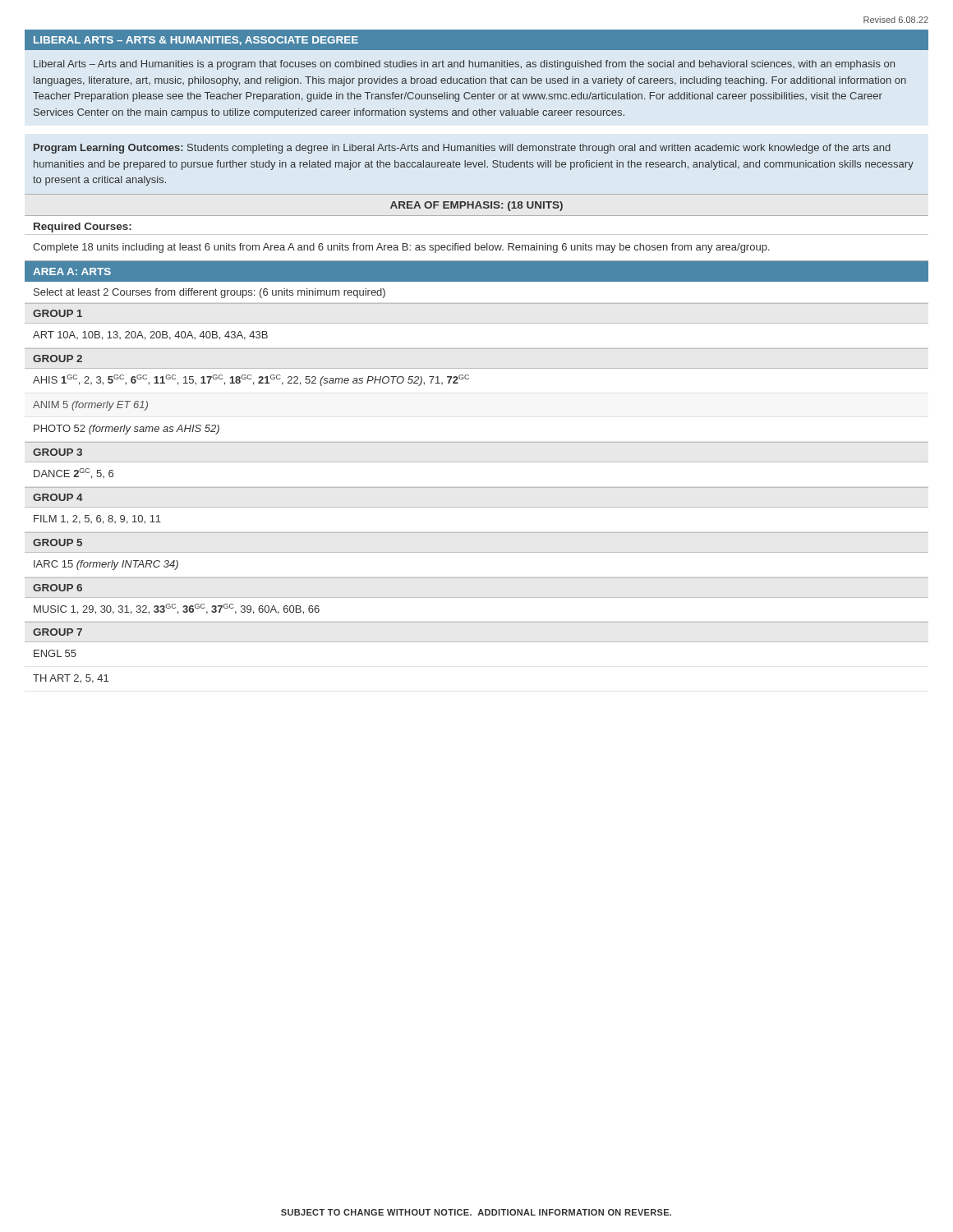Find the text block starting "Required Courses:"
The height and width of the screenshot is (1232, 953).
(x=82, y=226)
